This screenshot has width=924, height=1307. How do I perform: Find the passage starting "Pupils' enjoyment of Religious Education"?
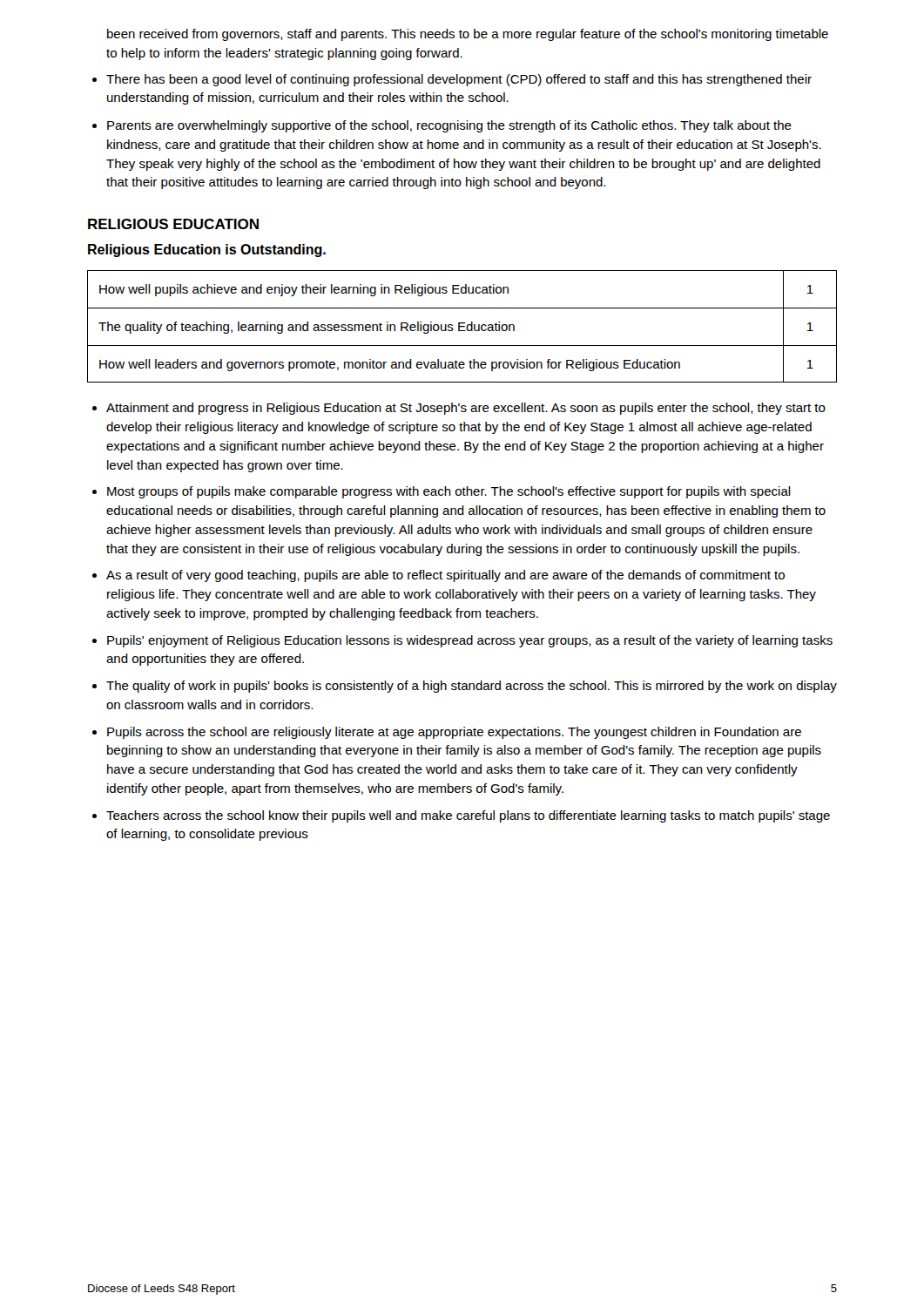[469, 649]
